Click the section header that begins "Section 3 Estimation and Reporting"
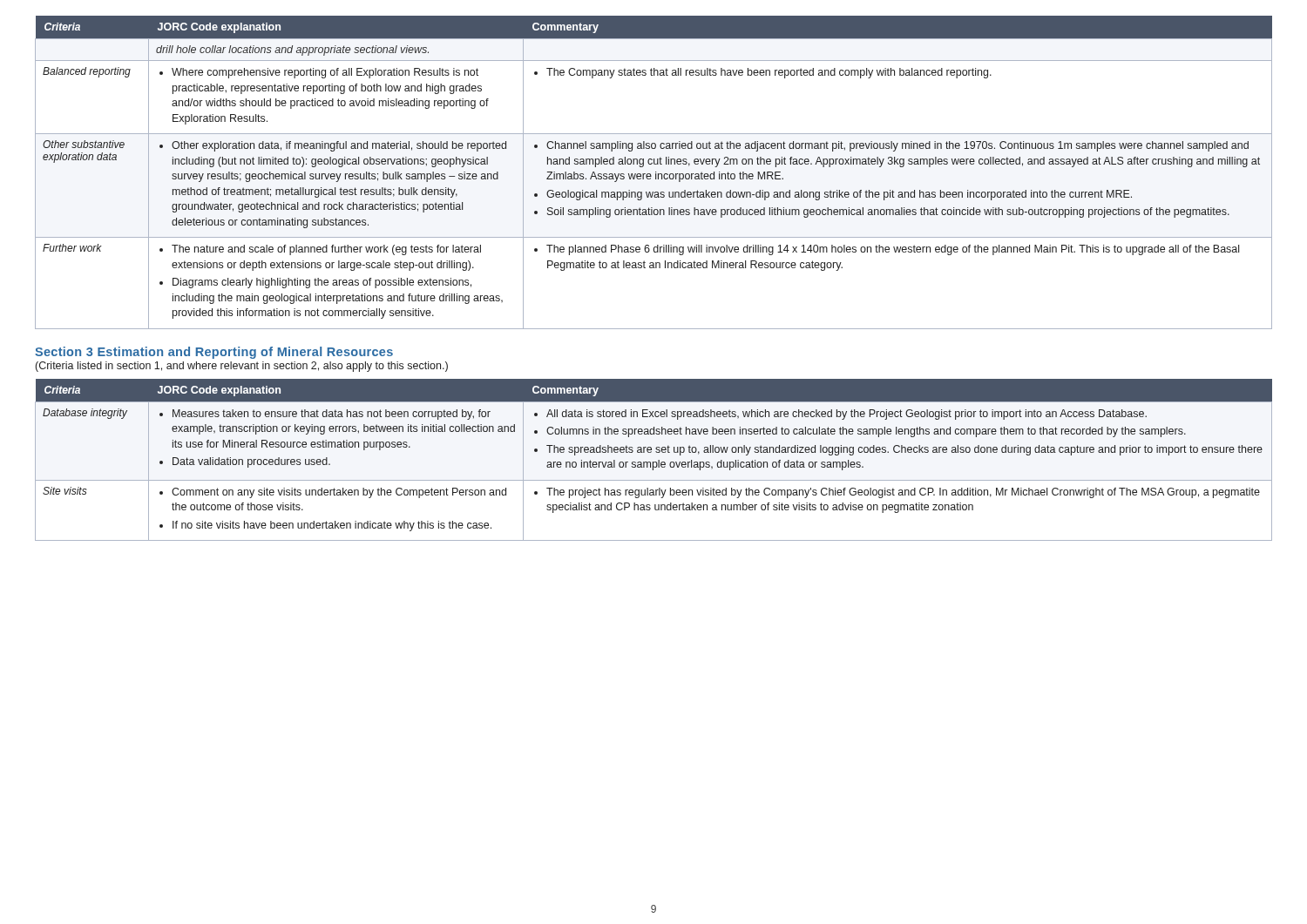This screenshot has width=1307, height=924. [214, 351]
